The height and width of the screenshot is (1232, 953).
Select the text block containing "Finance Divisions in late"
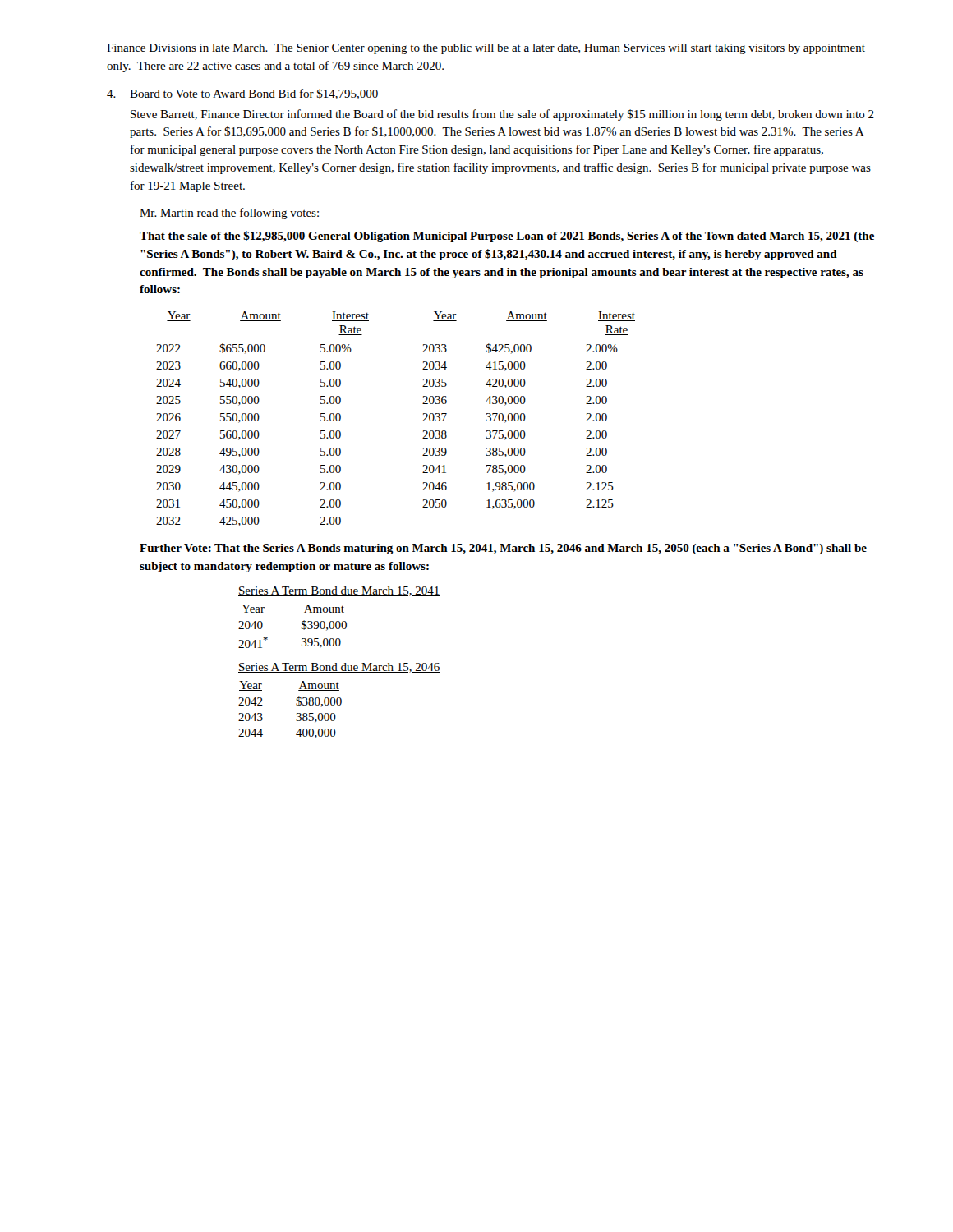pyautogui.click(x=486, y=57)
